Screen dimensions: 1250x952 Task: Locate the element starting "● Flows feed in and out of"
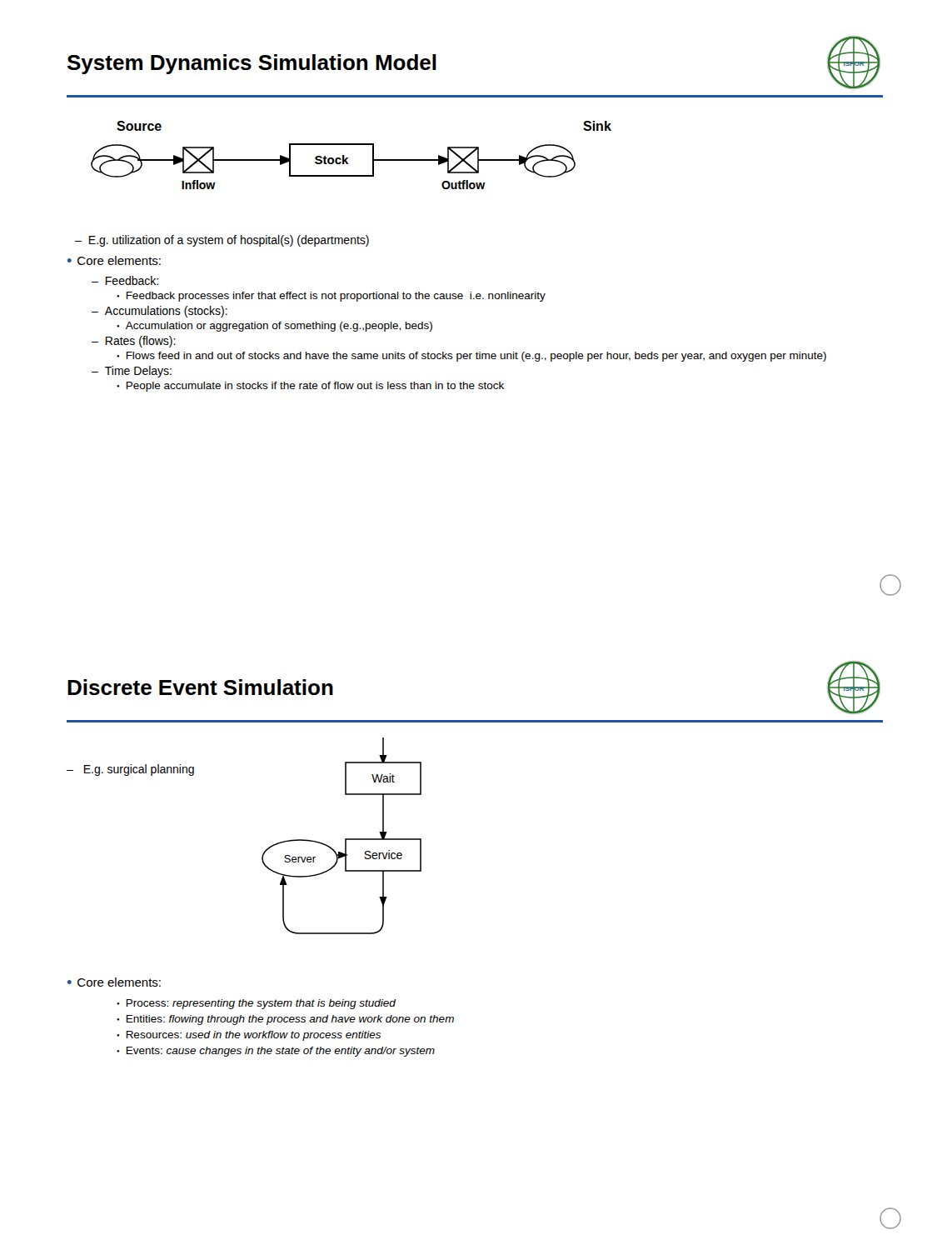[x=472, y=355]
